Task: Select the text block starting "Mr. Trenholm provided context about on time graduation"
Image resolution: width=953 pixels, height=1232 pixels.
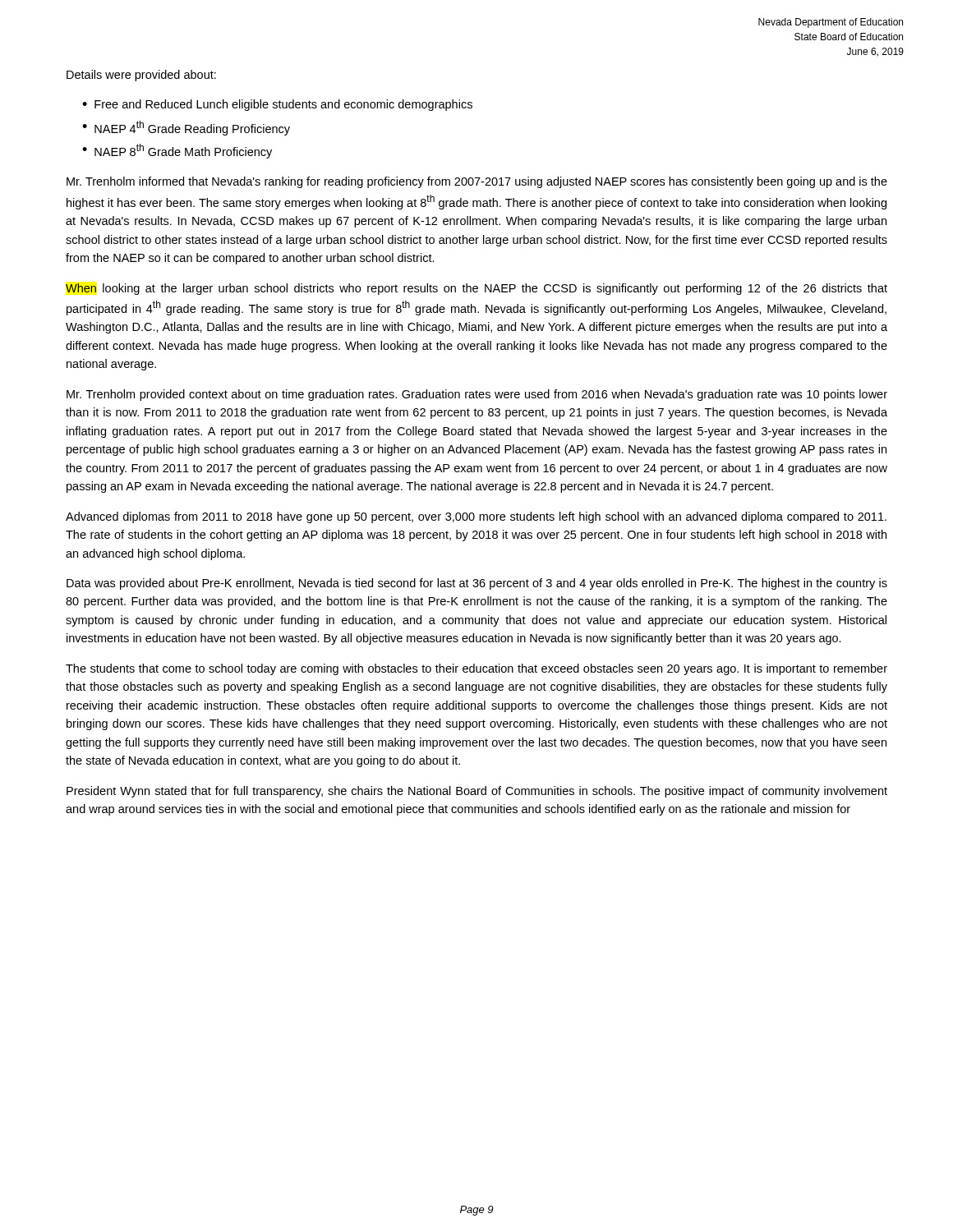Action: (476, 440)
